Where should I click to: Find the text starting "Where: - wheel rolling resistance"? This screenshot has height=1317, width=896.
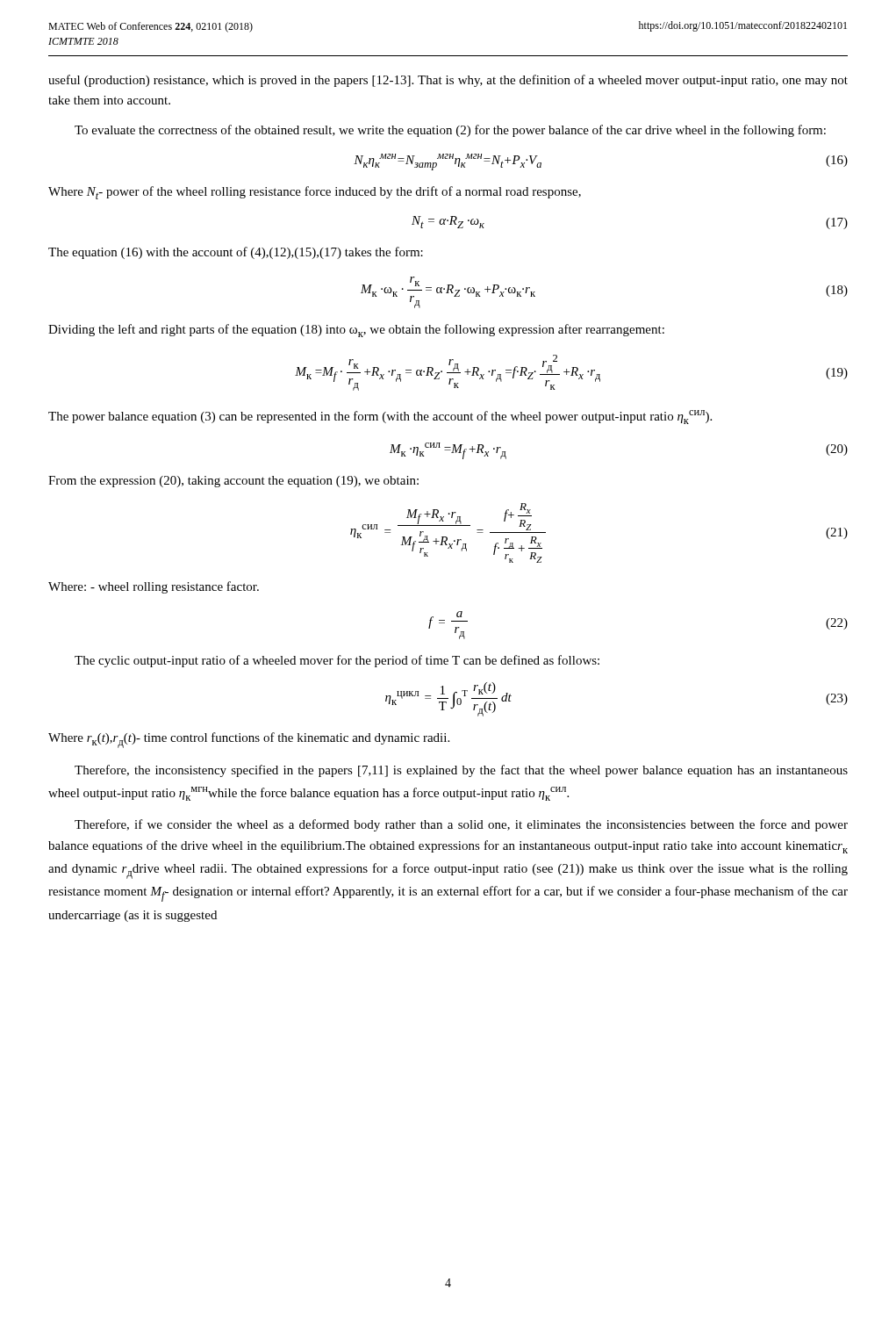[x=154, y=587]
